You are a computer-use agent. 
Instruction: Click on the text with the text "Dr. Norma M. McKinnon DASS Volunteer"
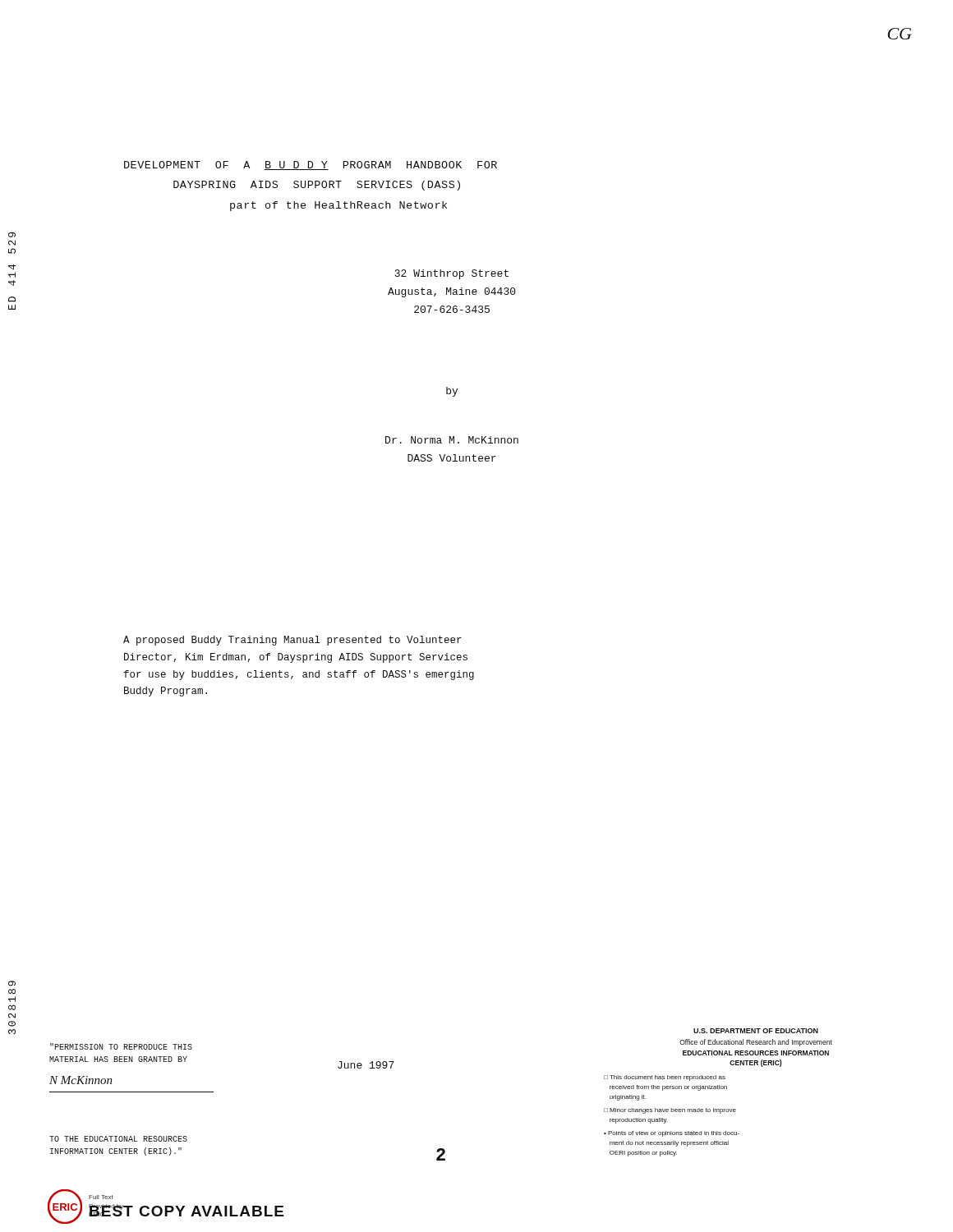click(452, 450)
